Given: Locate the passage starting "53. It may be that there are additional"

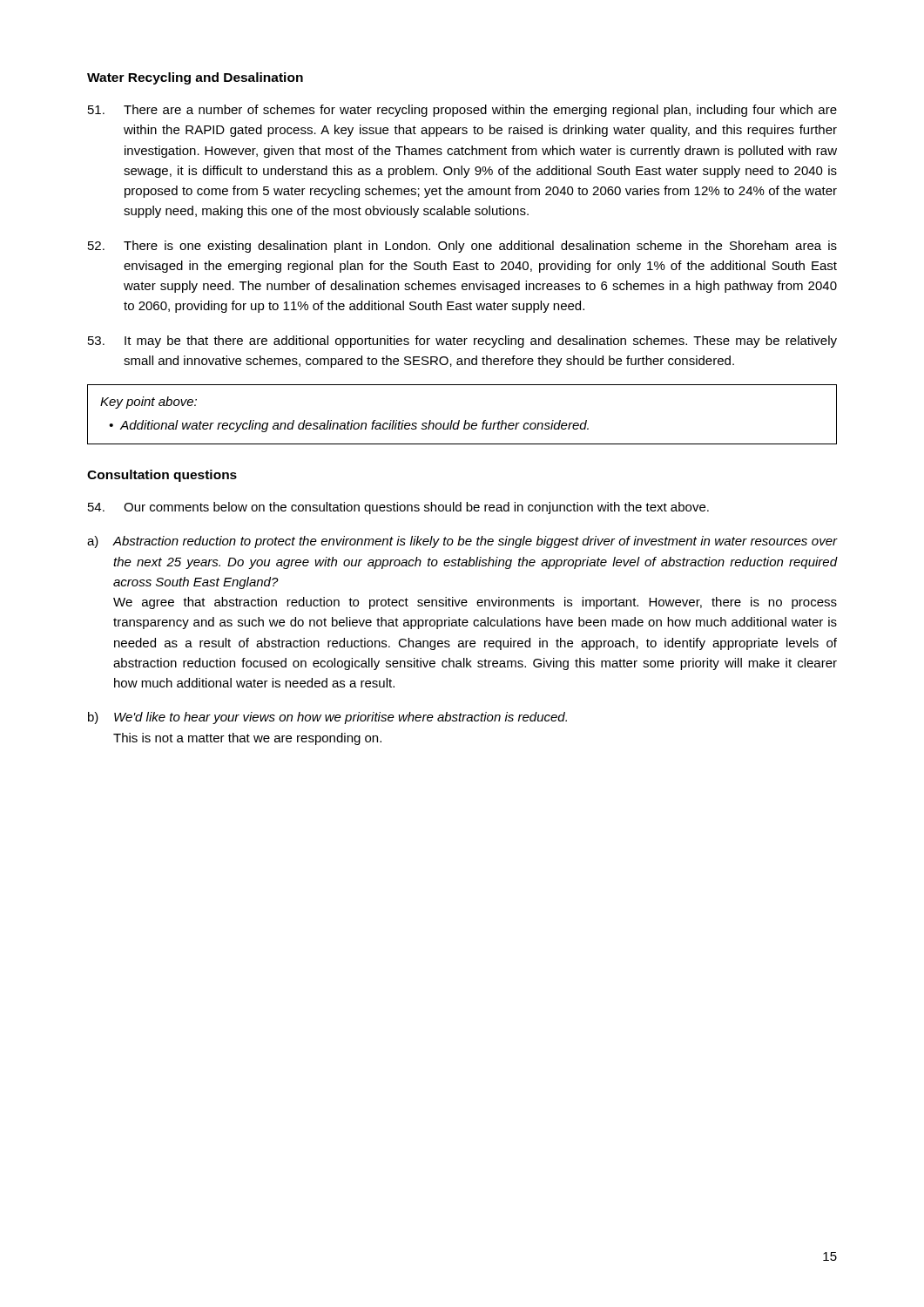Looking at the screenshot, I should coord(462,350).
